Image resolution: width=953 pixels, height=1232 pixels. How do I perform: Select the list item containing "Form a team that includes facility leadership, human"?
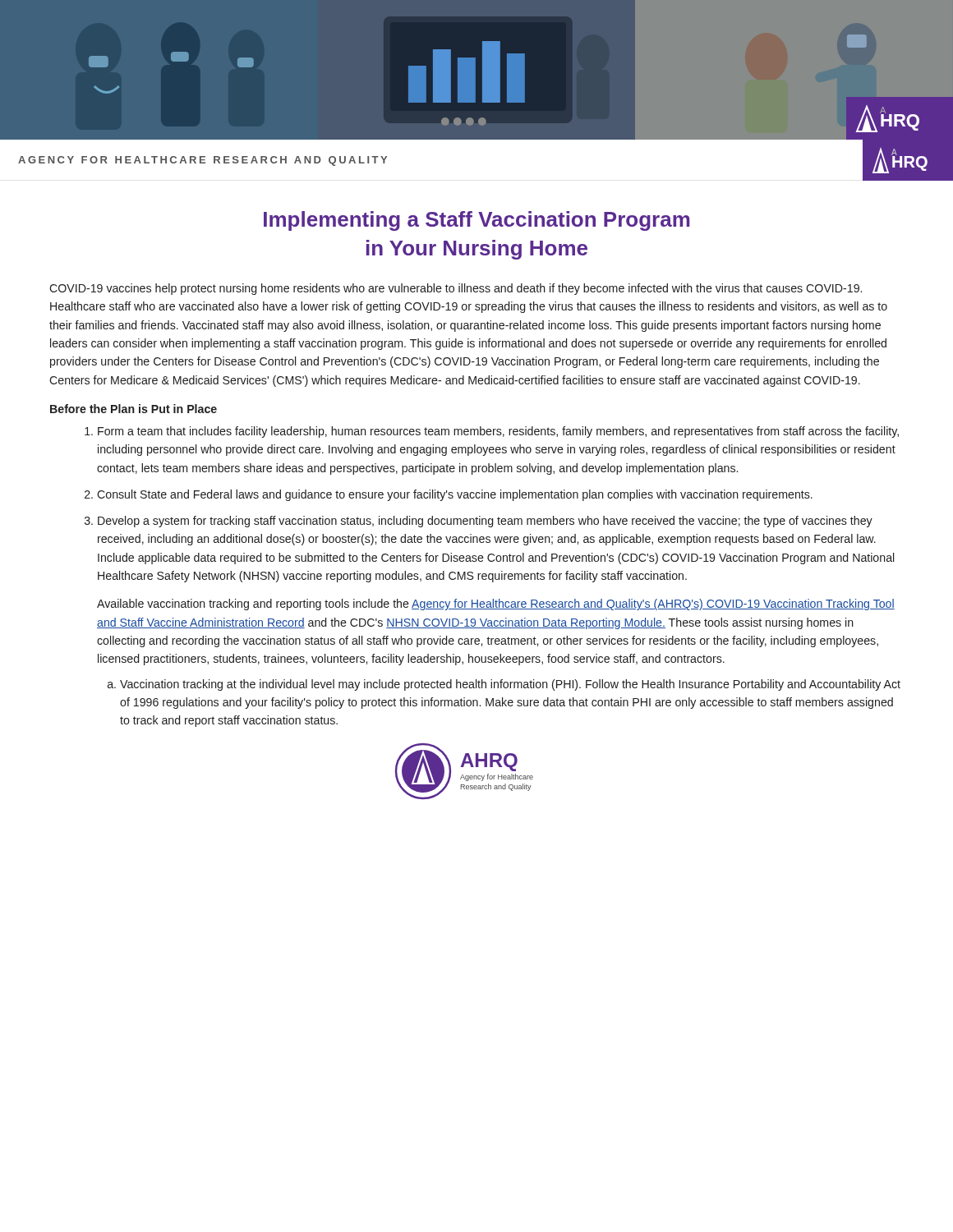(x=498, y=449)
